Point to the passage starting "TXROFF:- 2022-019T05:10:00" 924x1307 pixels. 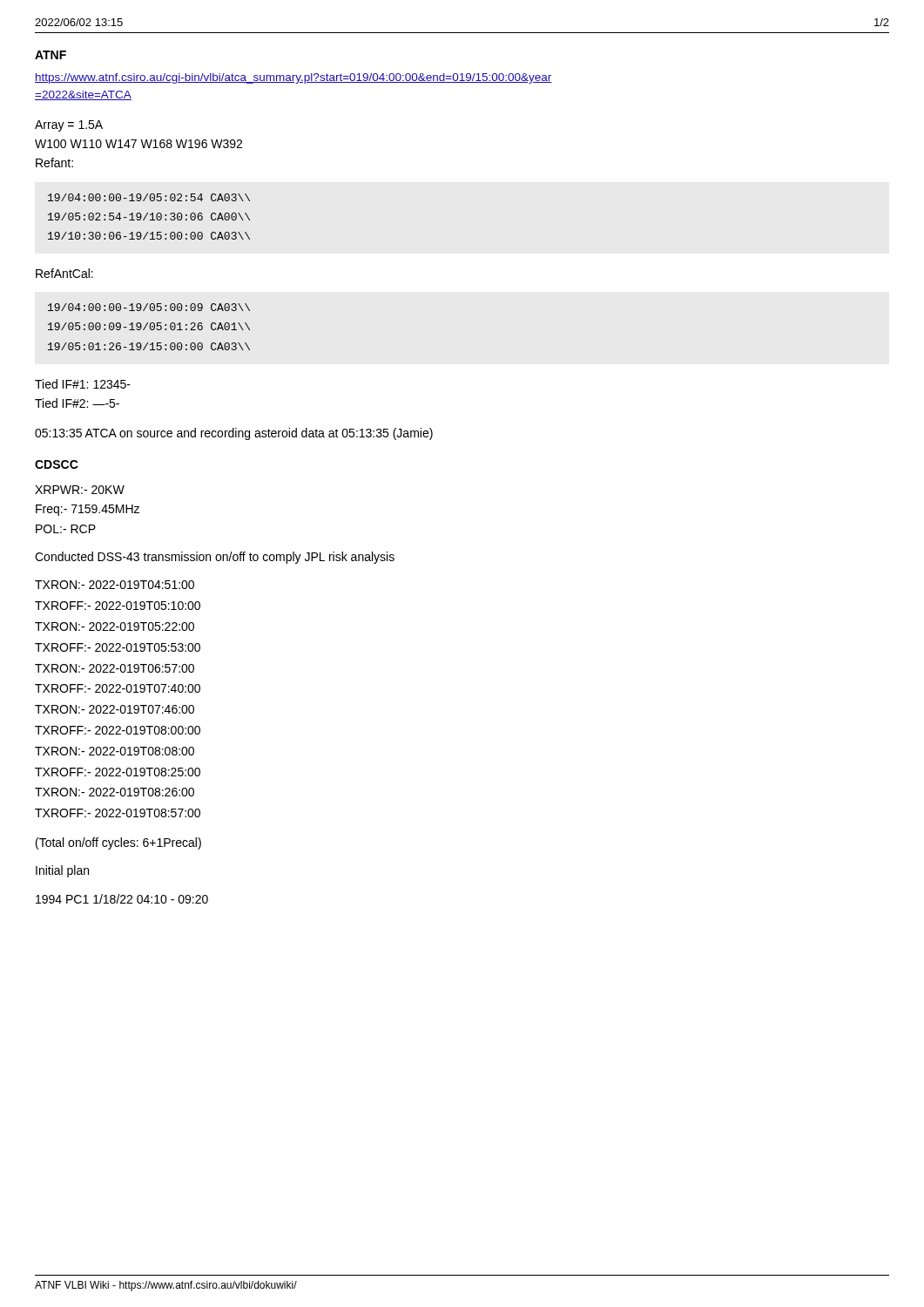coord(118,606)
